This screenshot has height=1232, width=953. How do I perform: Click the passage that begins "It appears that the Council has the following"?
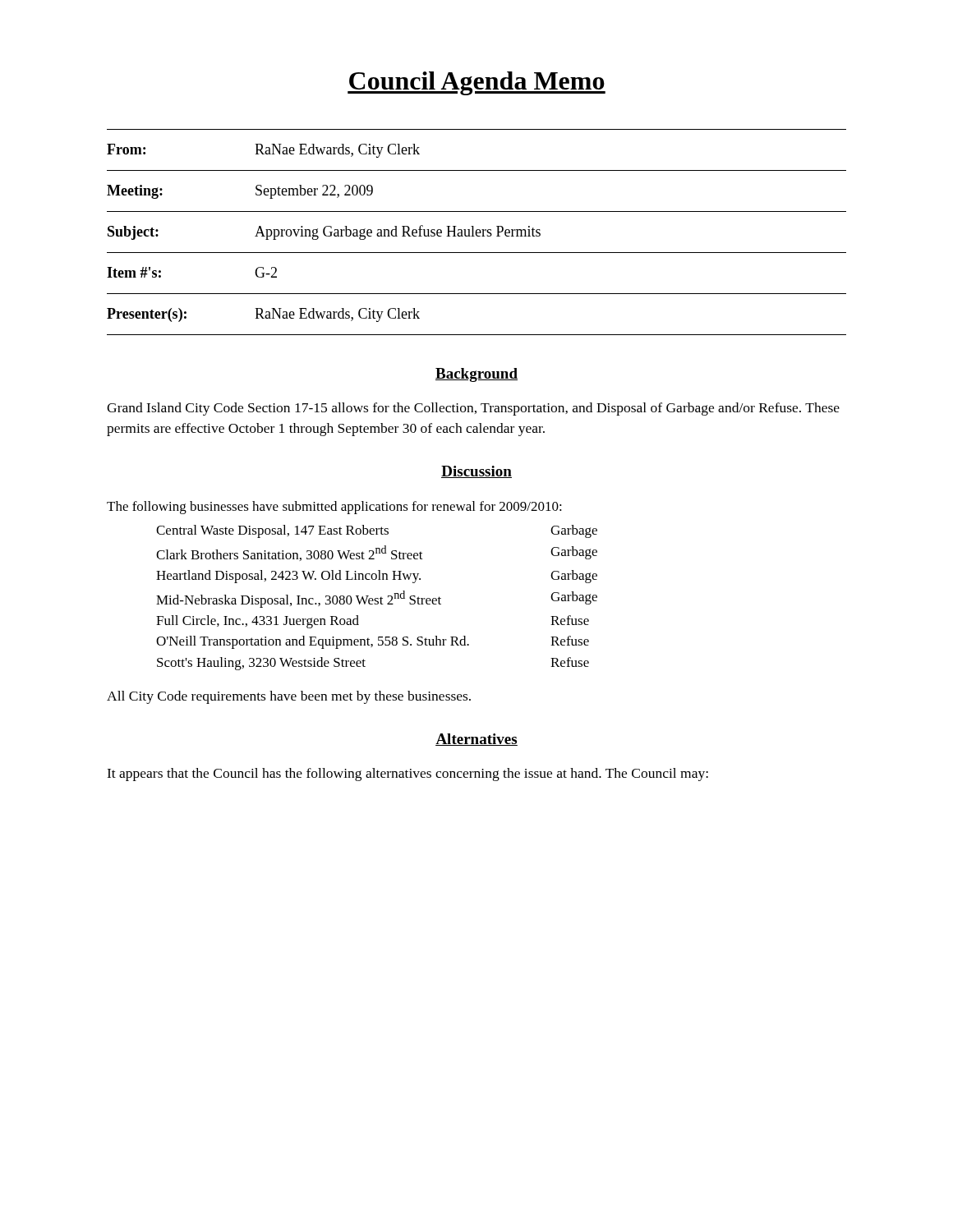[408, 773]
